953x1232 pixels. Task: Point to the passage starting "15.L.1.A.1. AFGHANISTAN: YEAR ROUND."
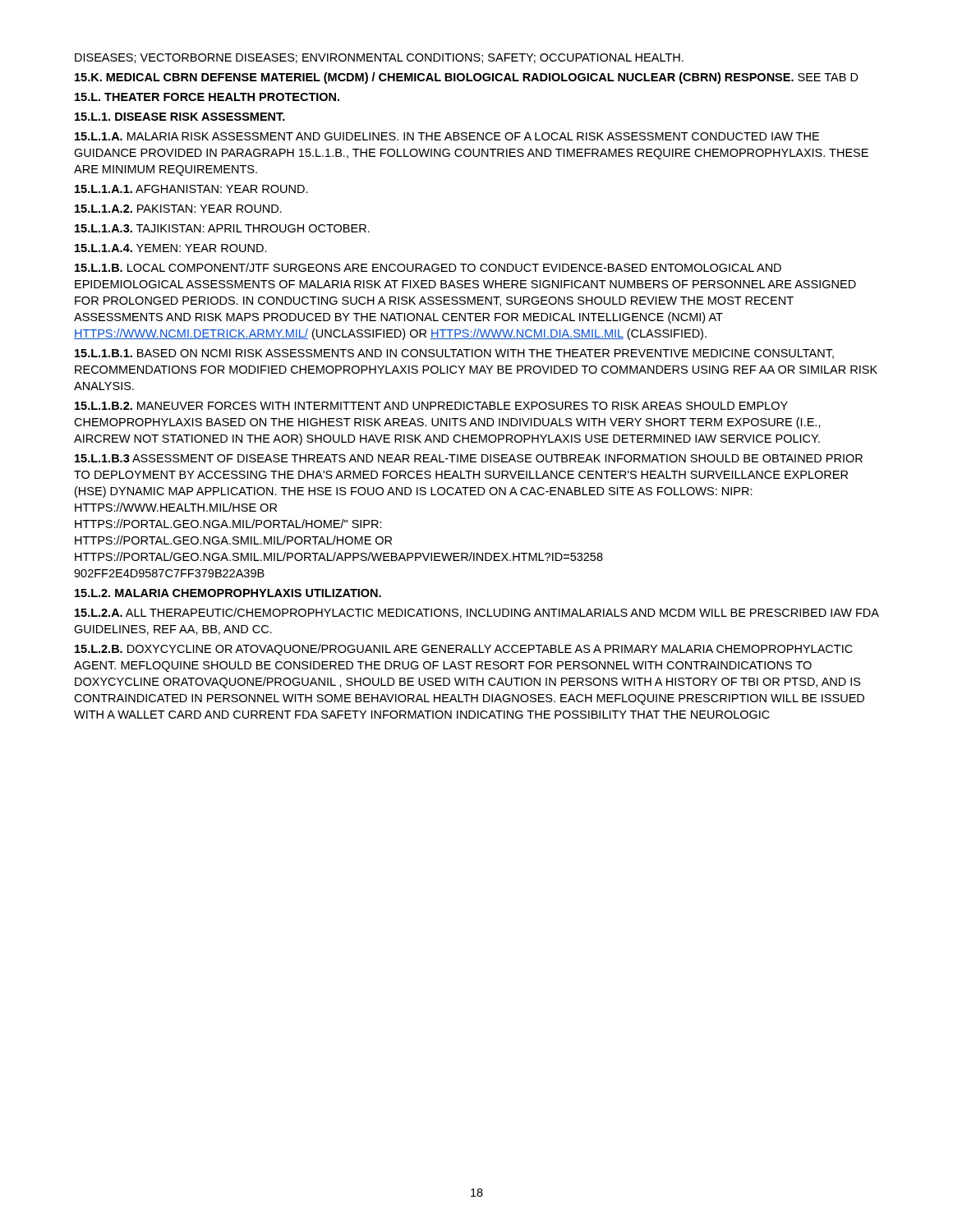pyautogui.click(x=191, y=189)
